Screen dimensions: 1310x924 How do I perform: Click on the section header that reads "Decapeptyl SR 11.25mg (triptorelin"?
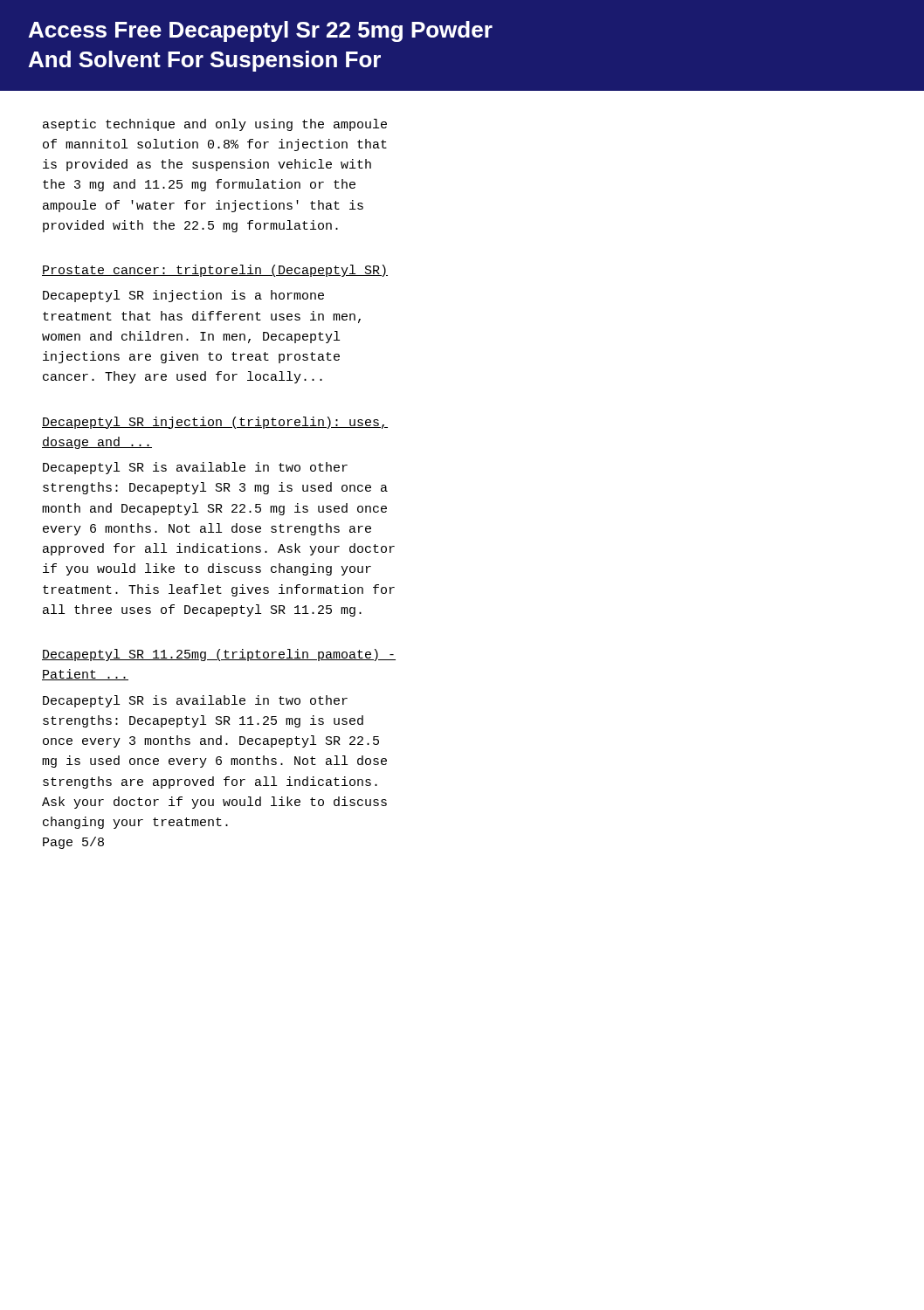[x=219, y=666]
